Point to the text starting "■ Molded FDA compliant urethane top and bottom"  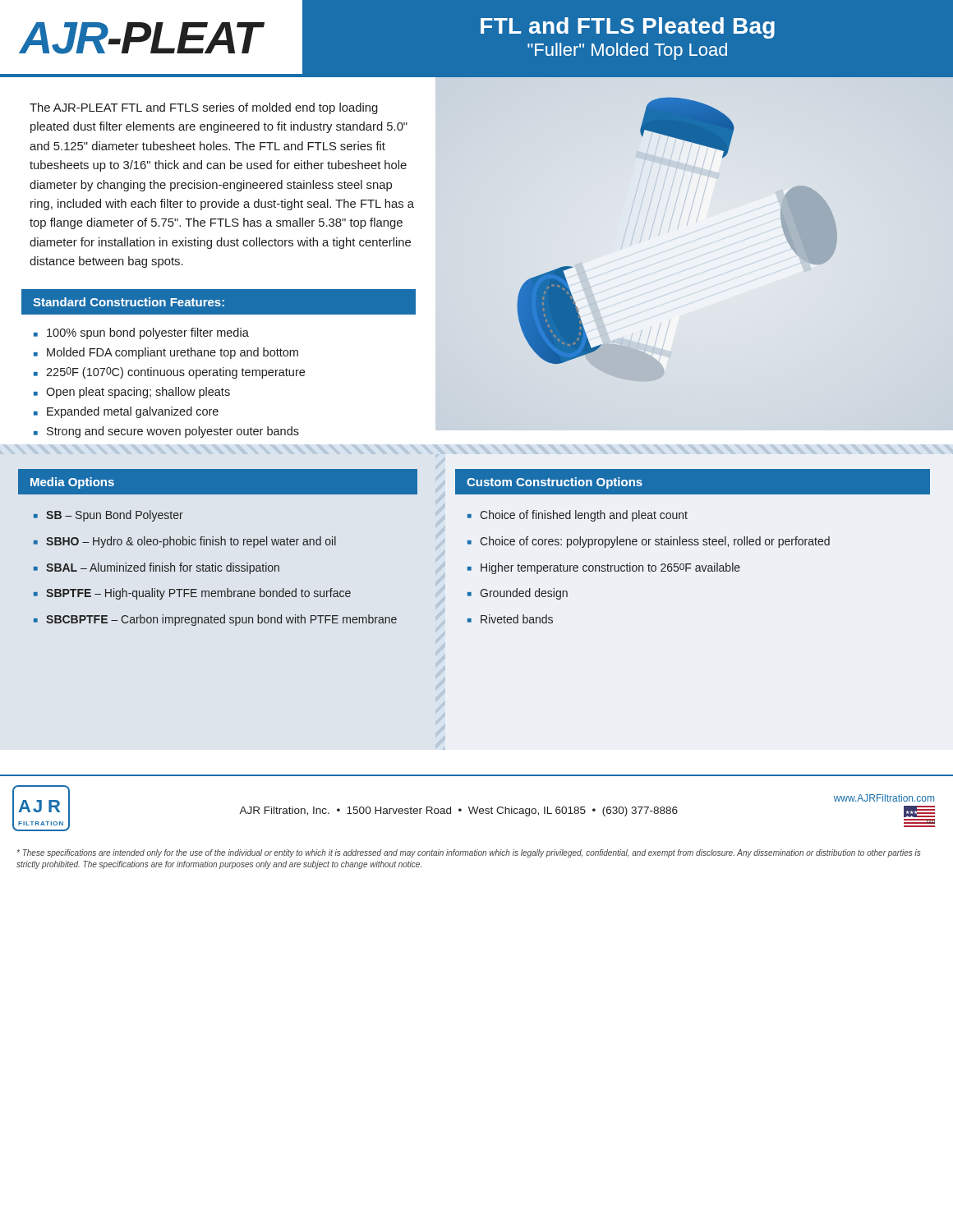[166, 353]
